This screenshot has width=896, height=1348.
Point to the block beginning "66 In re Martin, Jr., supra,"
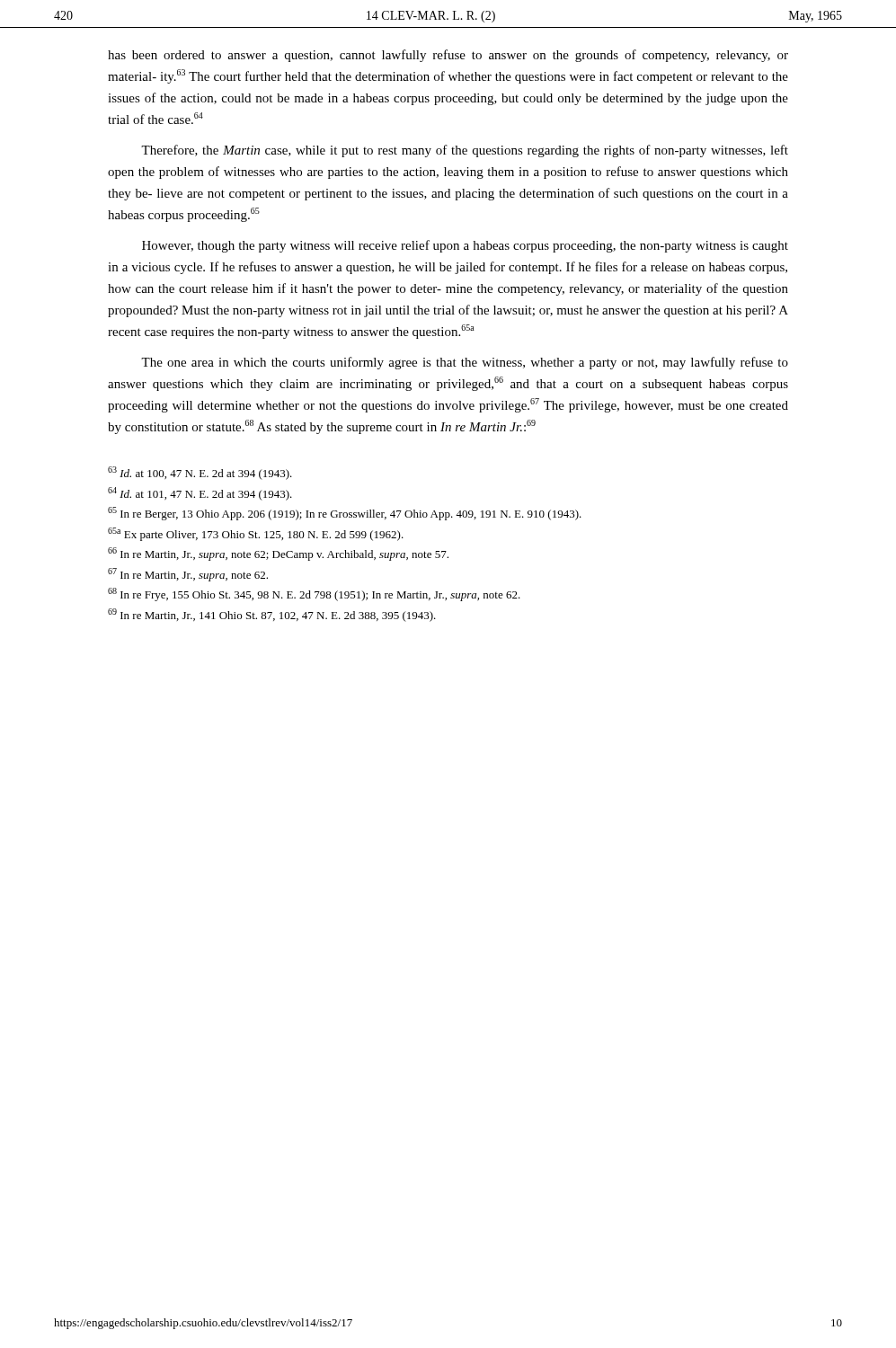pos(279,553)
